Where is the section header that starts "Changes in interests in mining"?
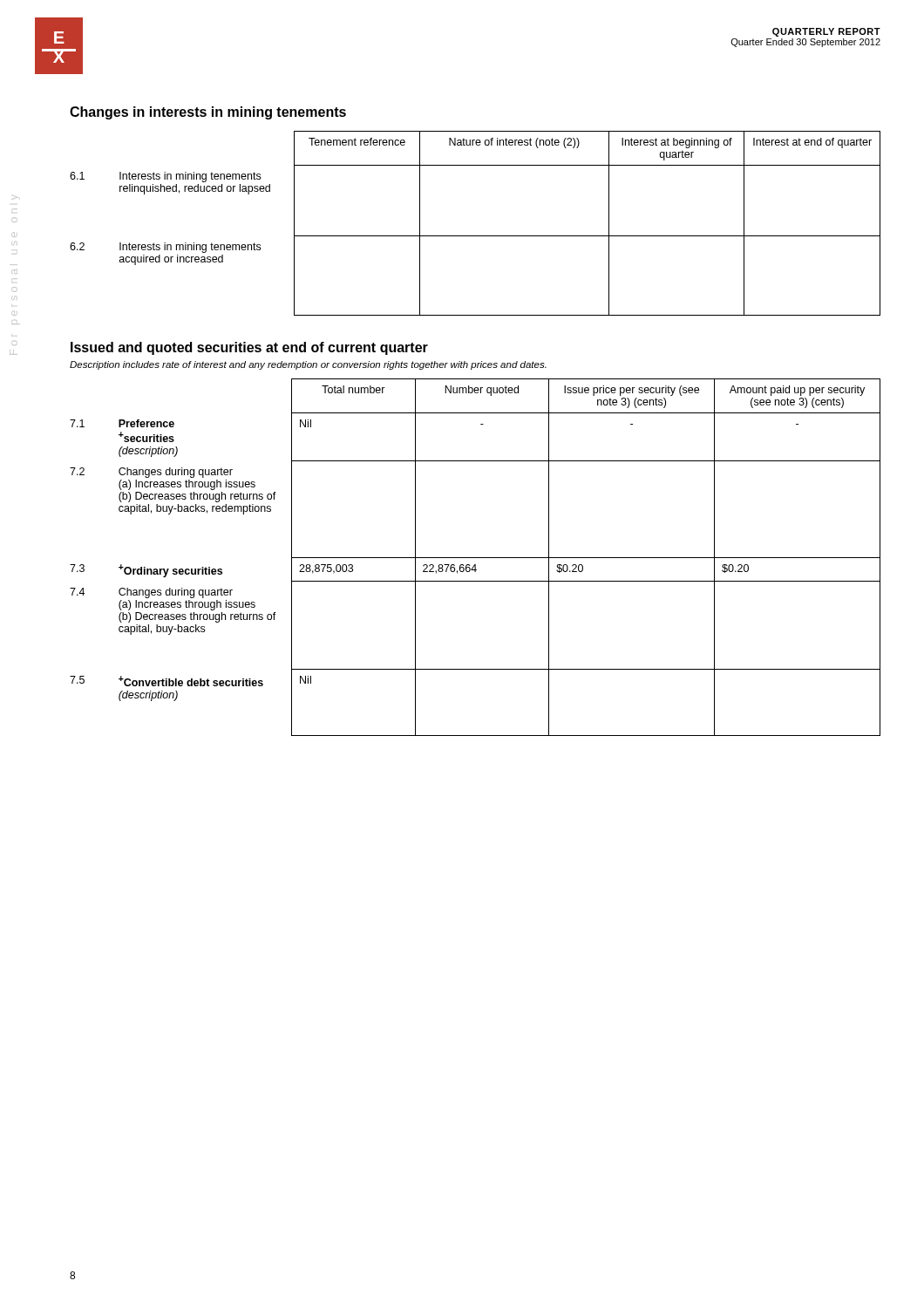924x1308 pixels. pos(208,112)
